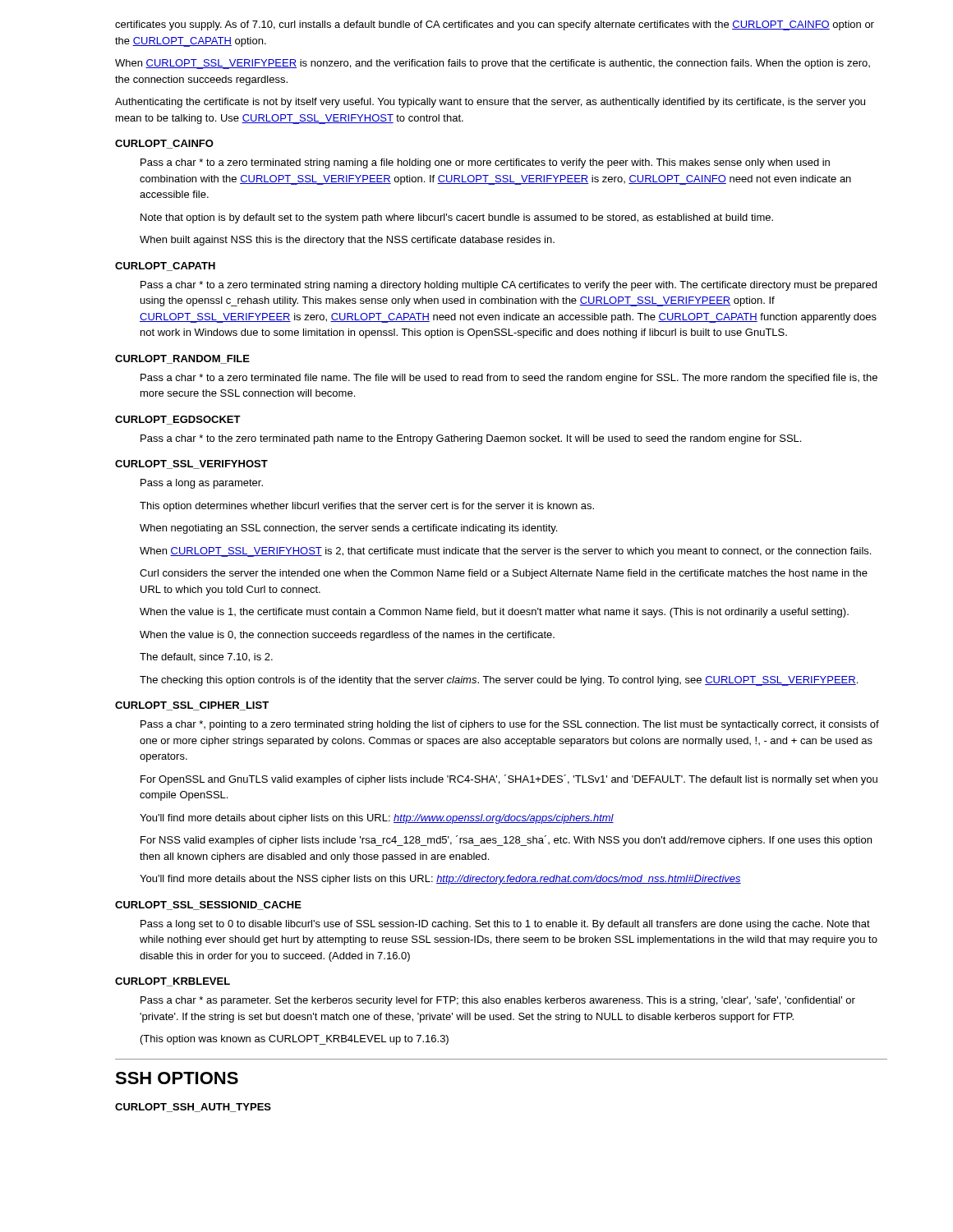Find the region starting "This option determines whether libcurl verifies that the"
Viewport: 953px width, 1232px height.
[x=367, y=505]
